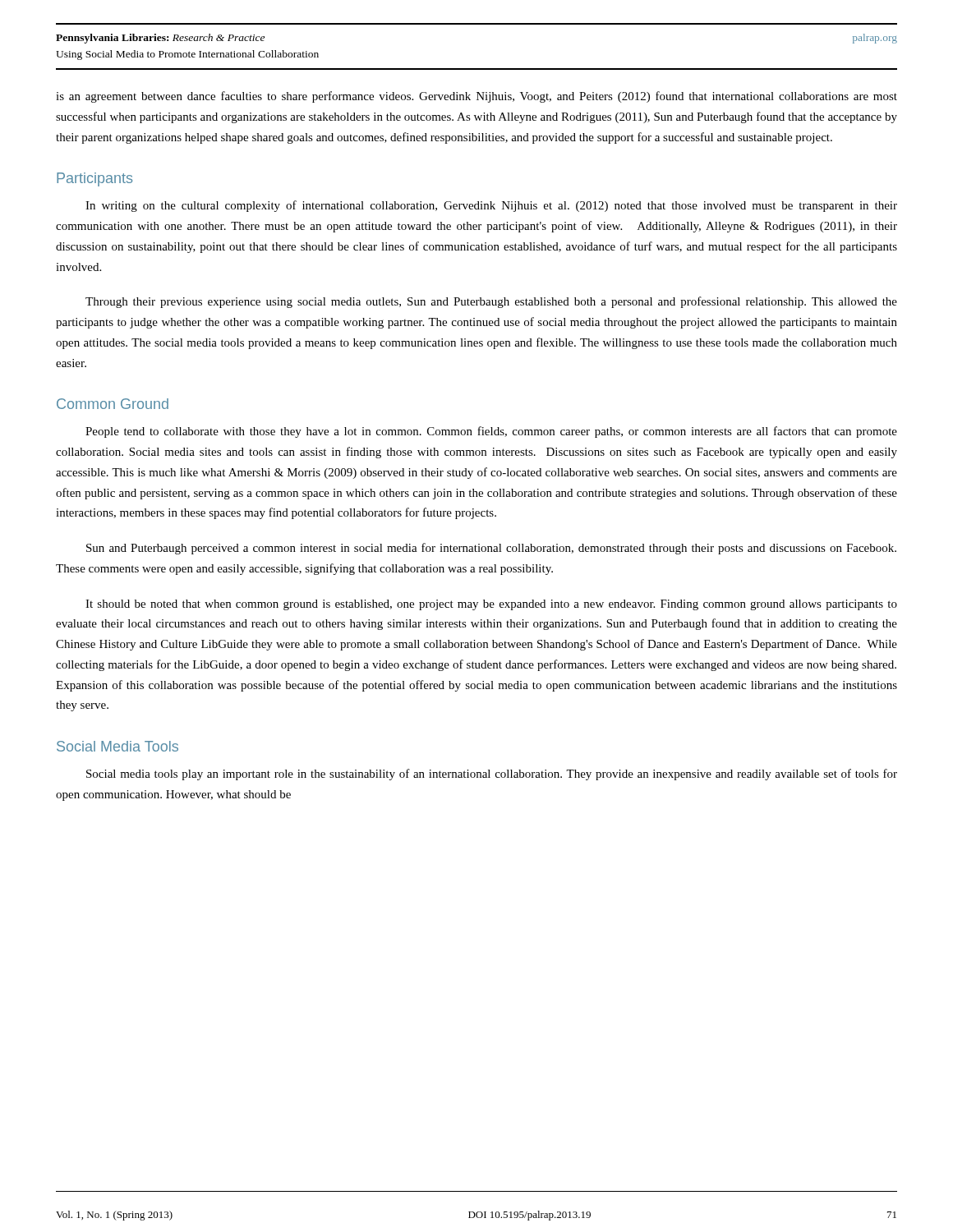The image size is (953, 1232).
Task: Find the text block that says "It should be noted that"
Action: 476,654
